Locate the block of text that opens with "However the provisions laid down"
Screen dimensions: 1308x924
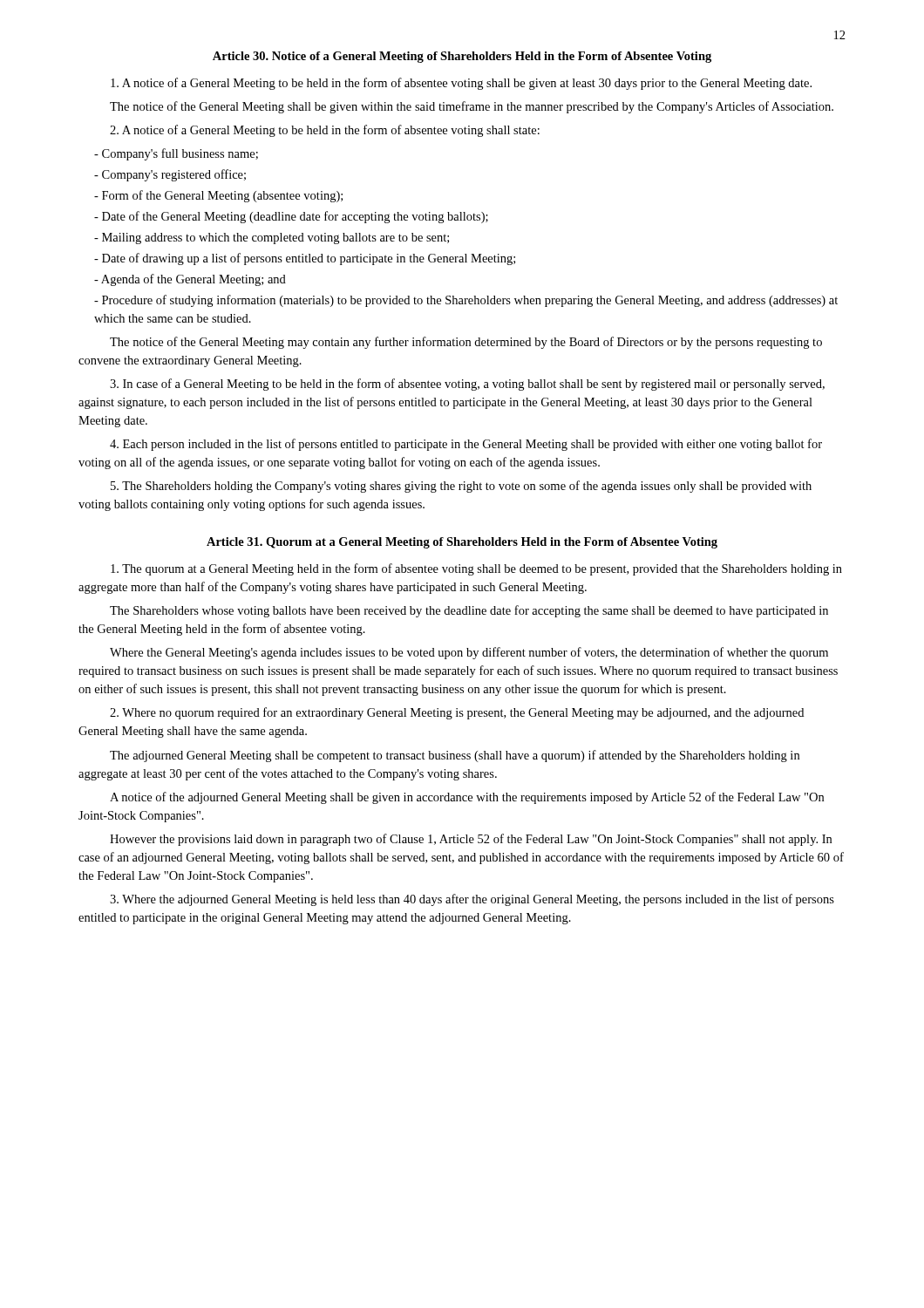pos(461,857)
